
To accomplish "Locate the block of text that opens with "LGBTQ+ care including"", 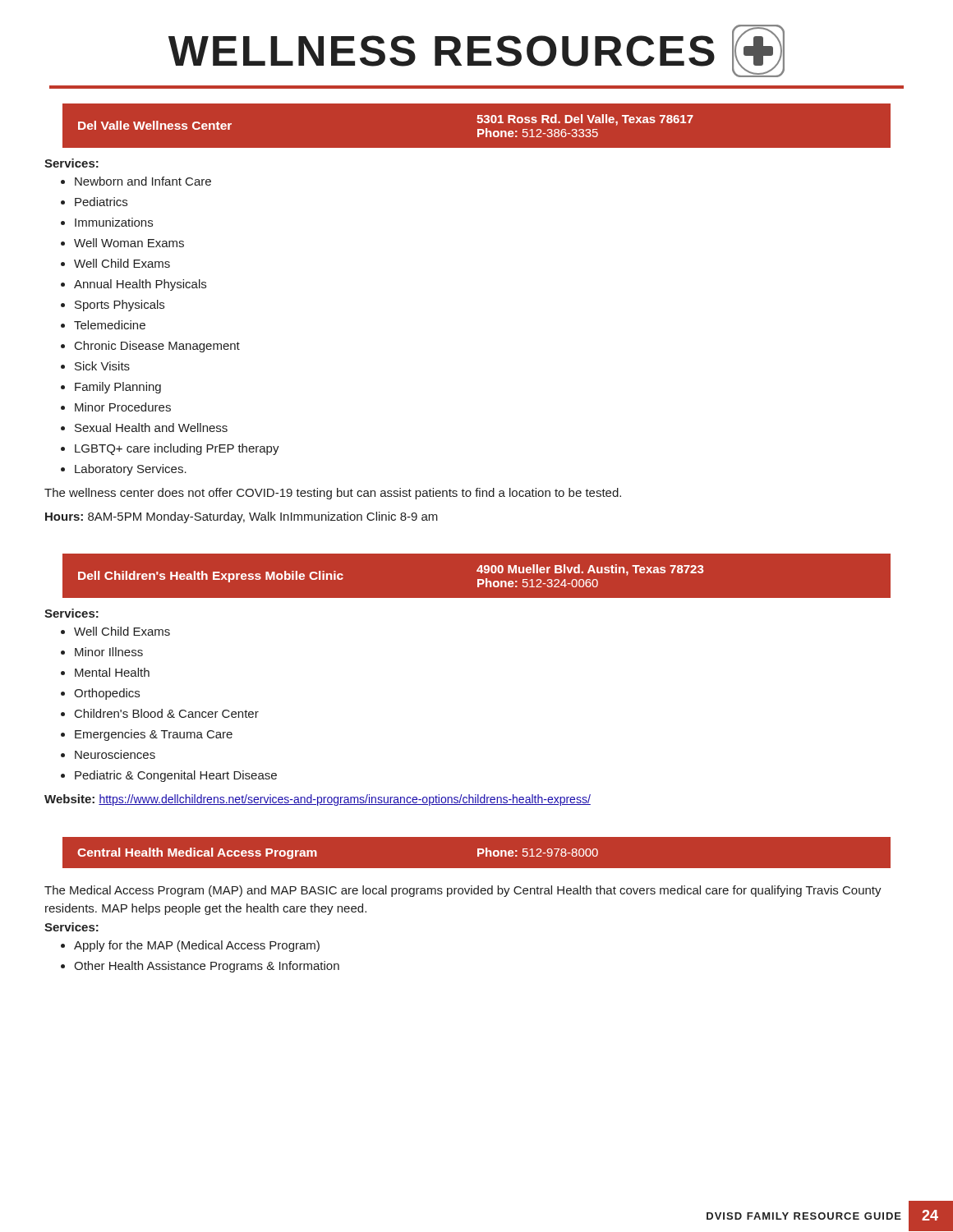I will (x=177, y=449).
